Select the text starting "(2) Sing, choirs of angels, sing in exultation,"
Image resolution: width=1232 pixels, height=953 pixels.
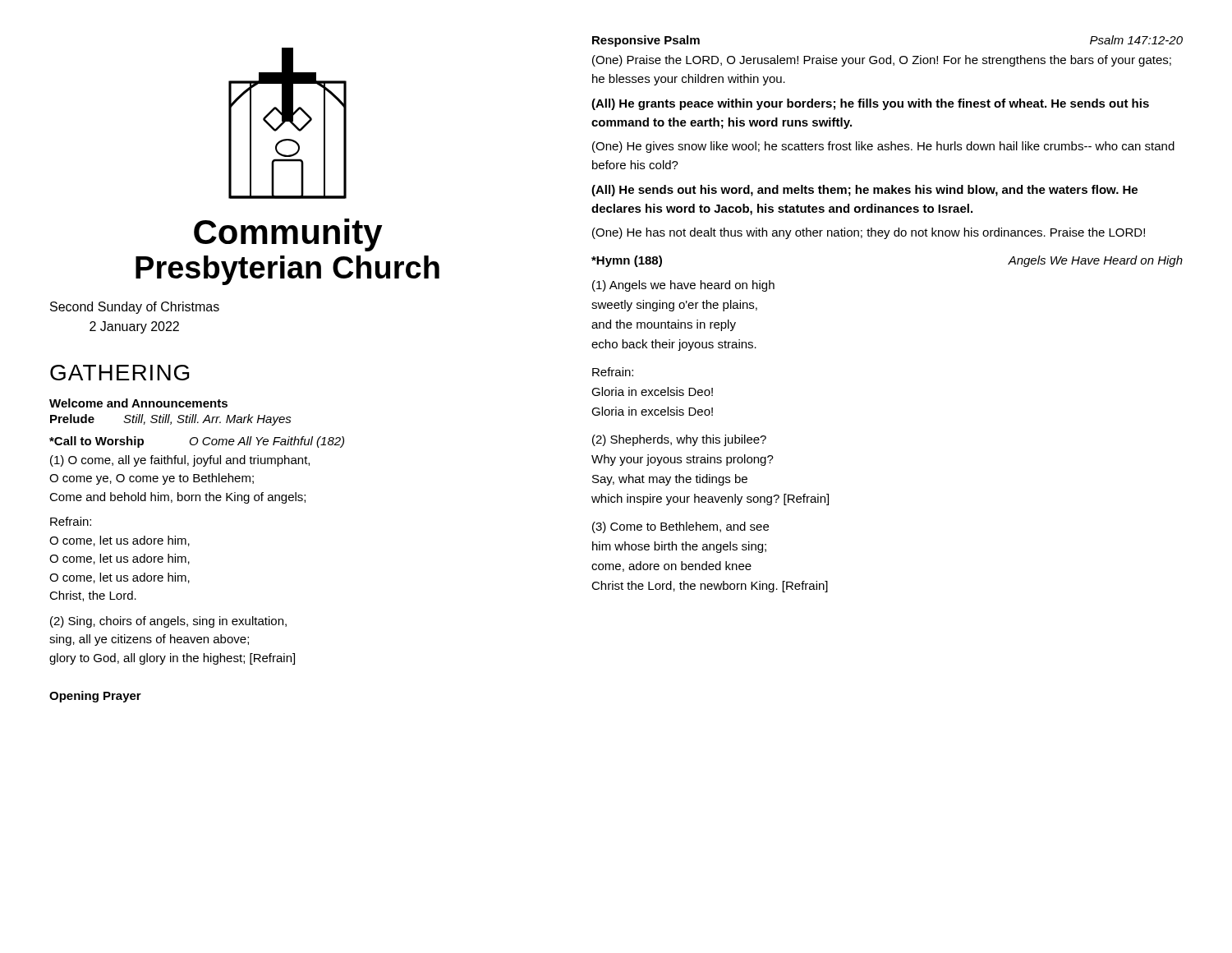coord(173,639)
